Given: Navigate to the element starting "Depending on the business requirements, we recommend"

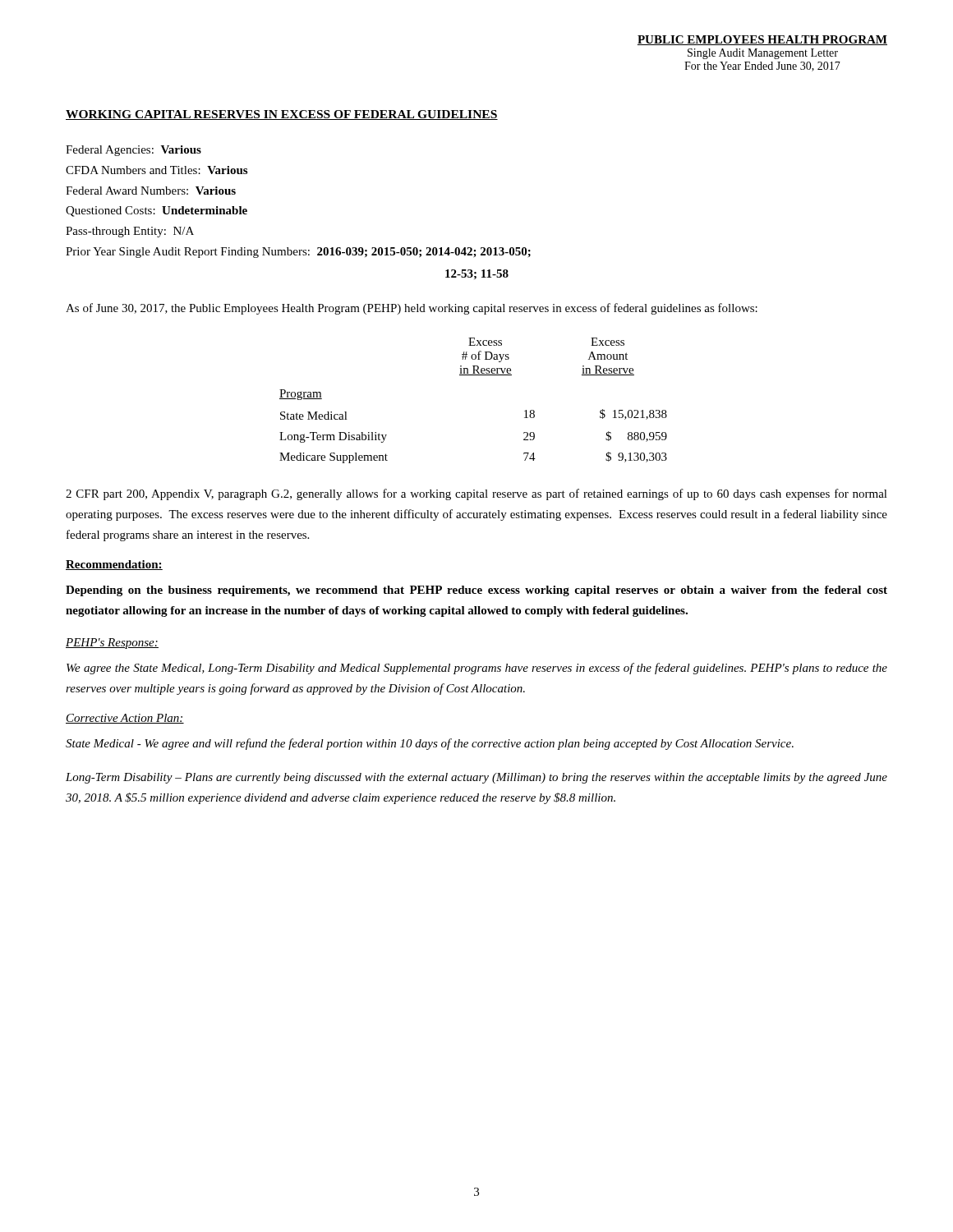Looking at the screenshot, I should [476, 600].
